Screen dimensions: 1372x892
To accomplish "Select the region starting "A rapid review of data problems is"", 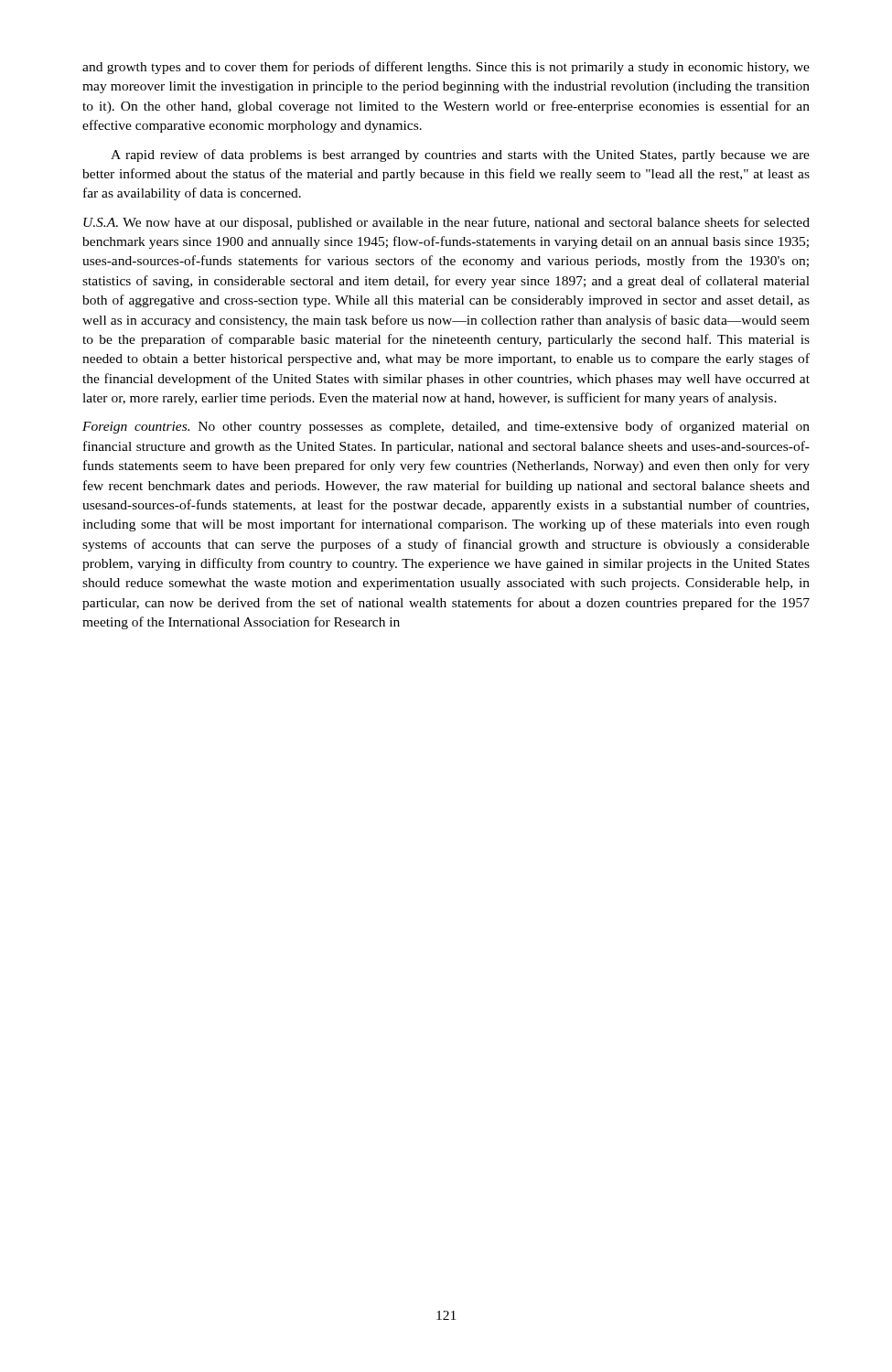I will tap(446, 173).
